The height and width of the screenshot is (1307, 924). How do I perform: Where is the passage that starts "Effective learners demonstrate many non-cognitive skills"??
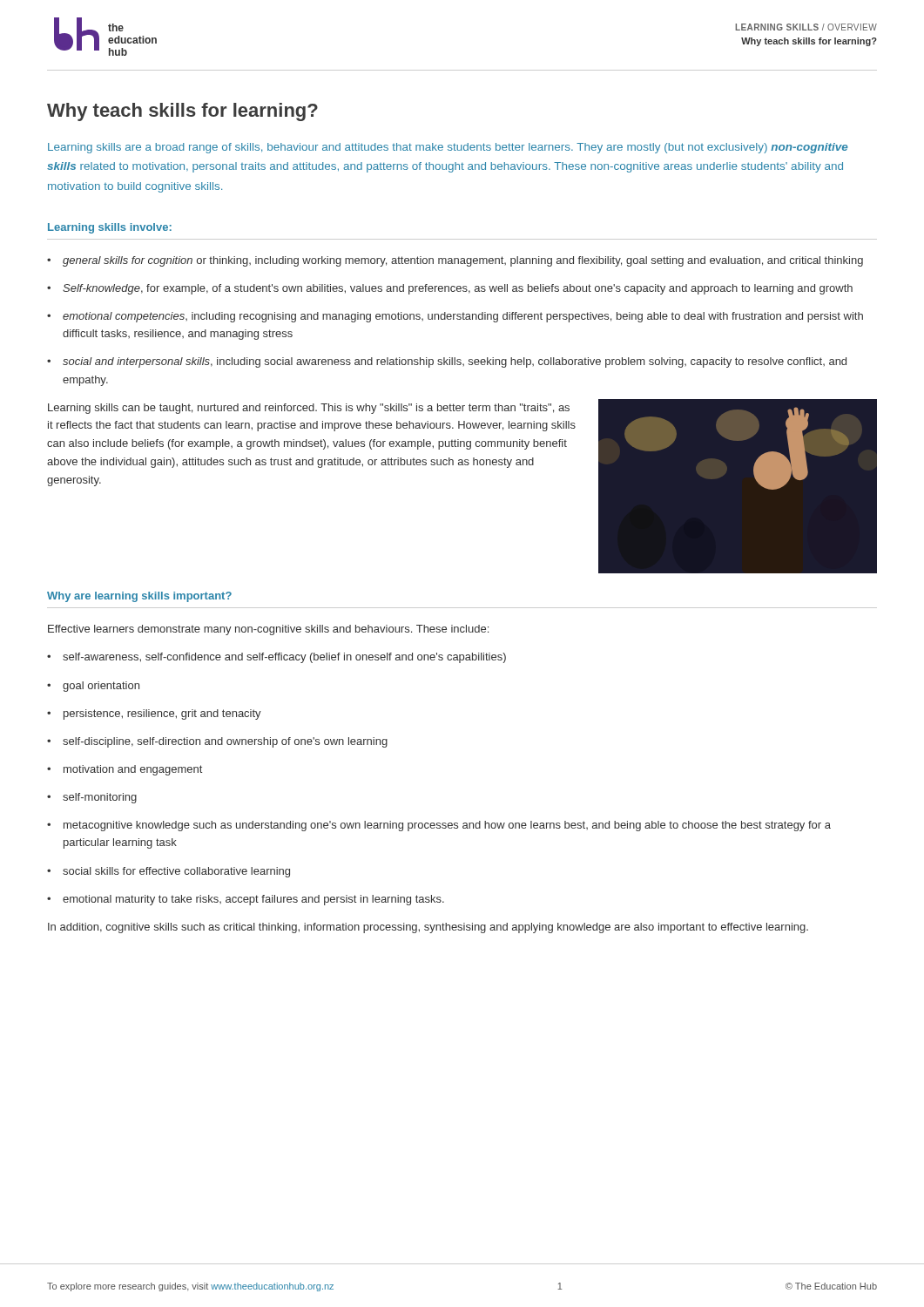(268, 628)
